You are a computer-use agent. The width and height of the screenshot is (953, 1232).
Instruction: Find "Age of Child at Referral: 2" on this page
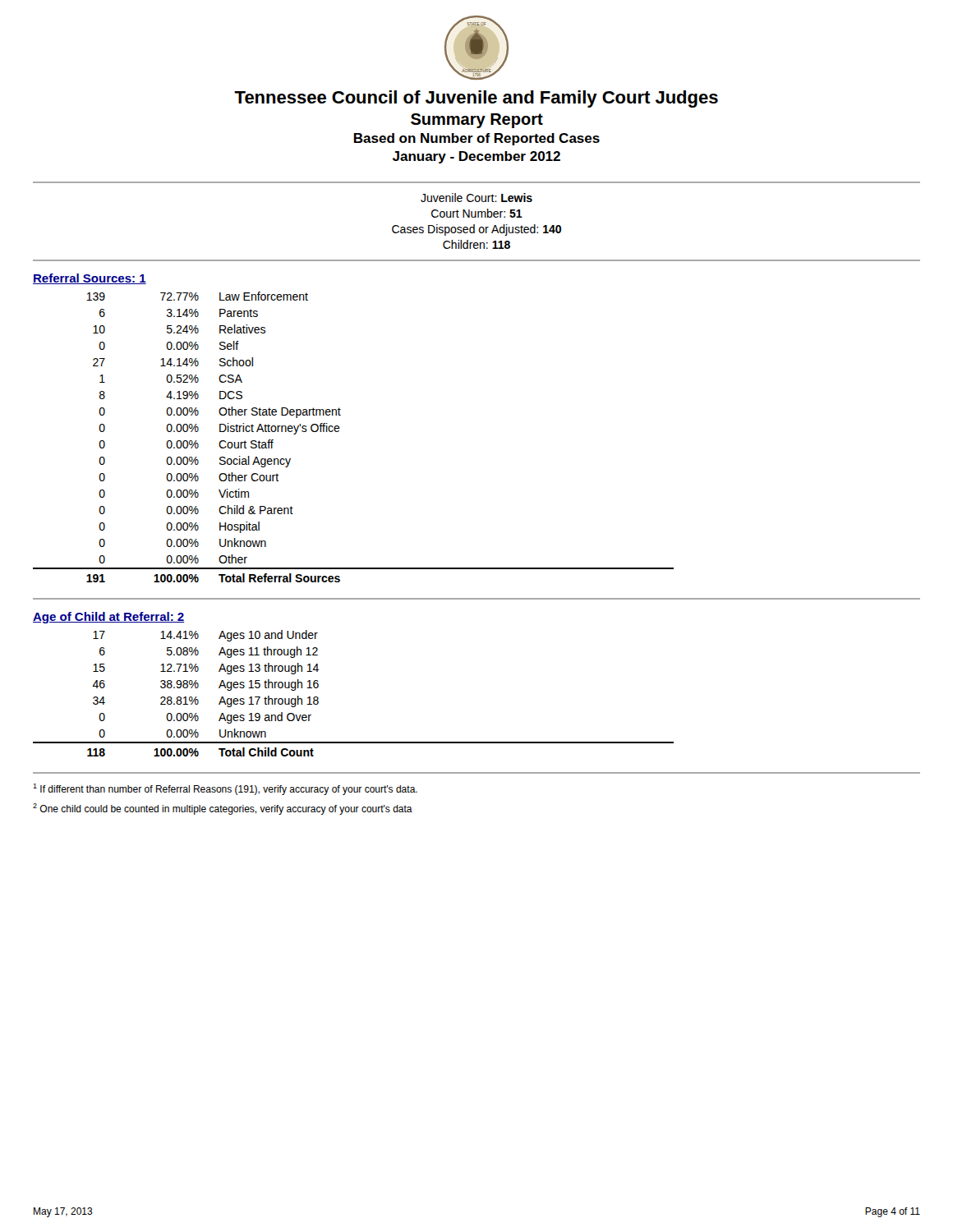pyautogui.click(x=109, y=616)
